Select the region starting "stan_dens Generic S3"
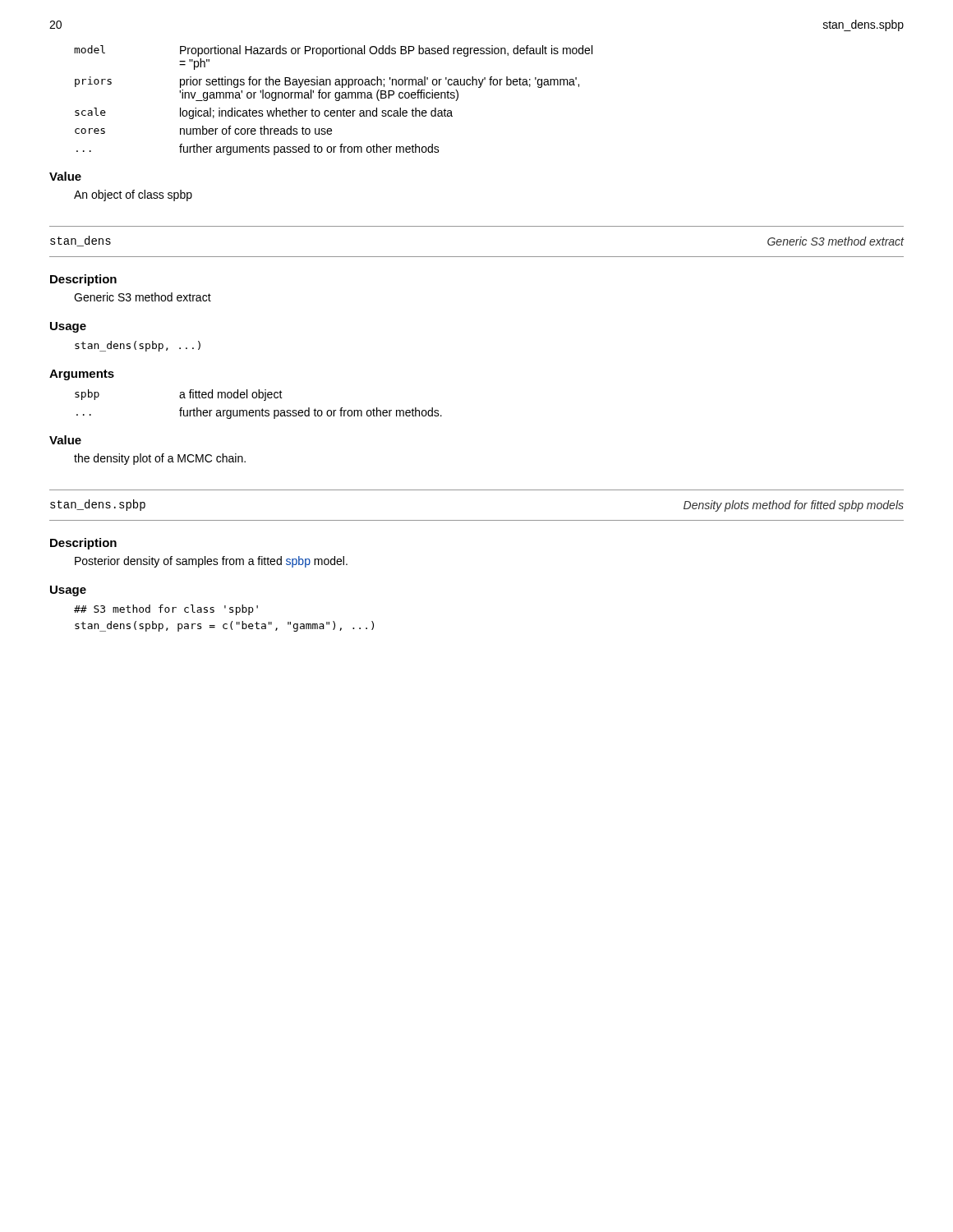This screenshot has height=1232, width=953. click(76, 241)
